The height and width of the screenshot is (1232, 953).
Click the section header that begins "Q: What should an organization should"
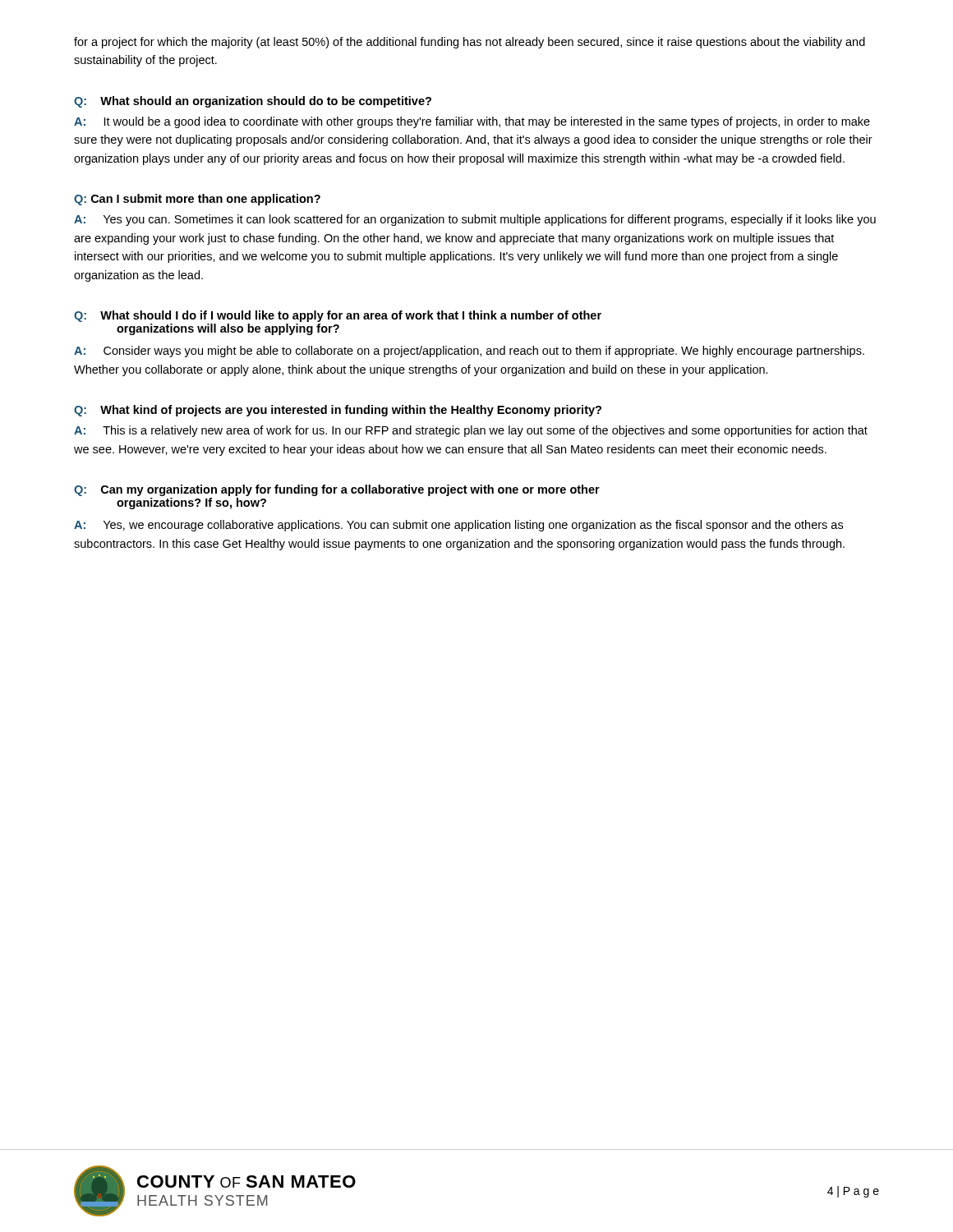[x=253, y=101]
